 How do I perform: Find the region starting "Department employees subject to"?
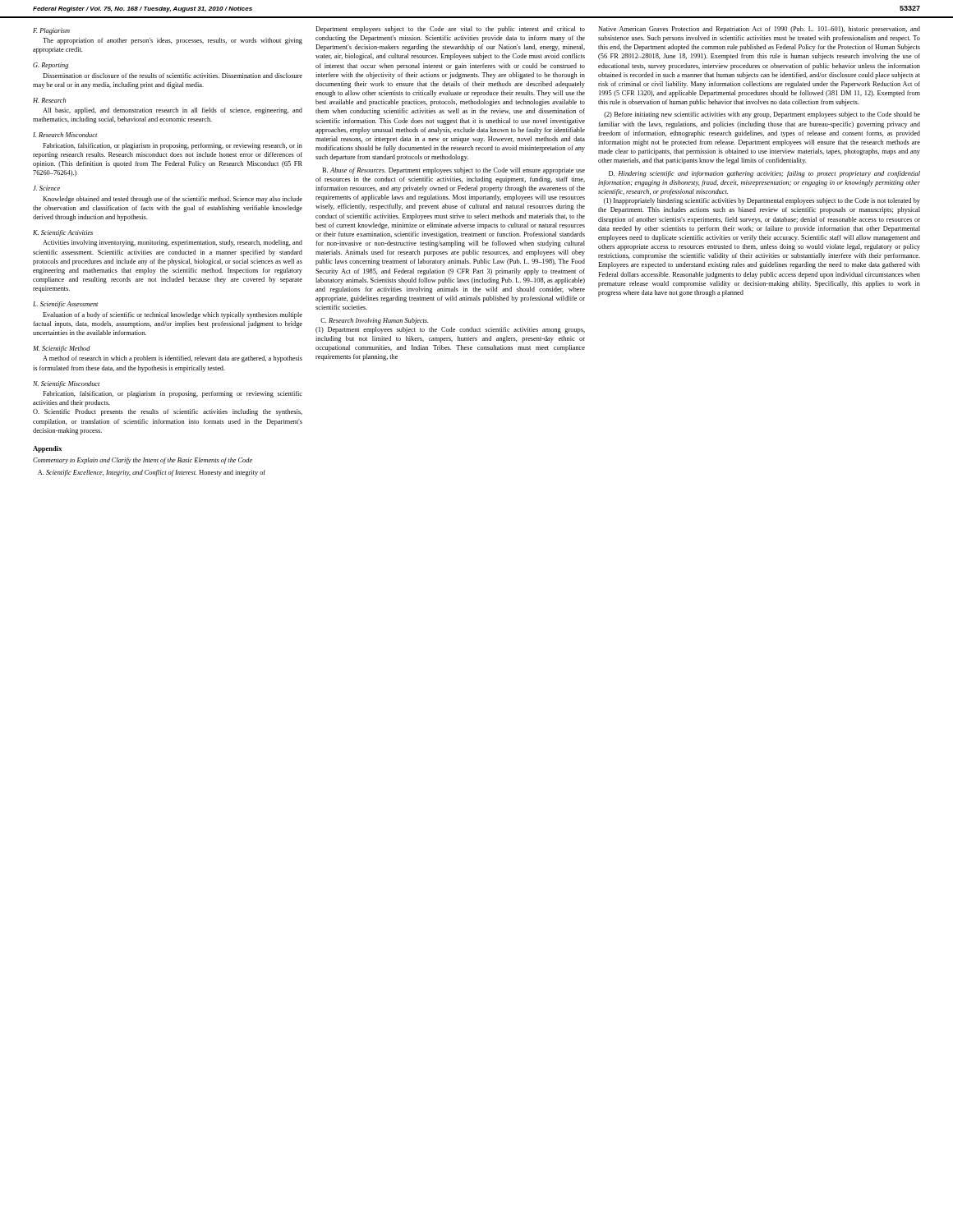(x=450, y=93)
